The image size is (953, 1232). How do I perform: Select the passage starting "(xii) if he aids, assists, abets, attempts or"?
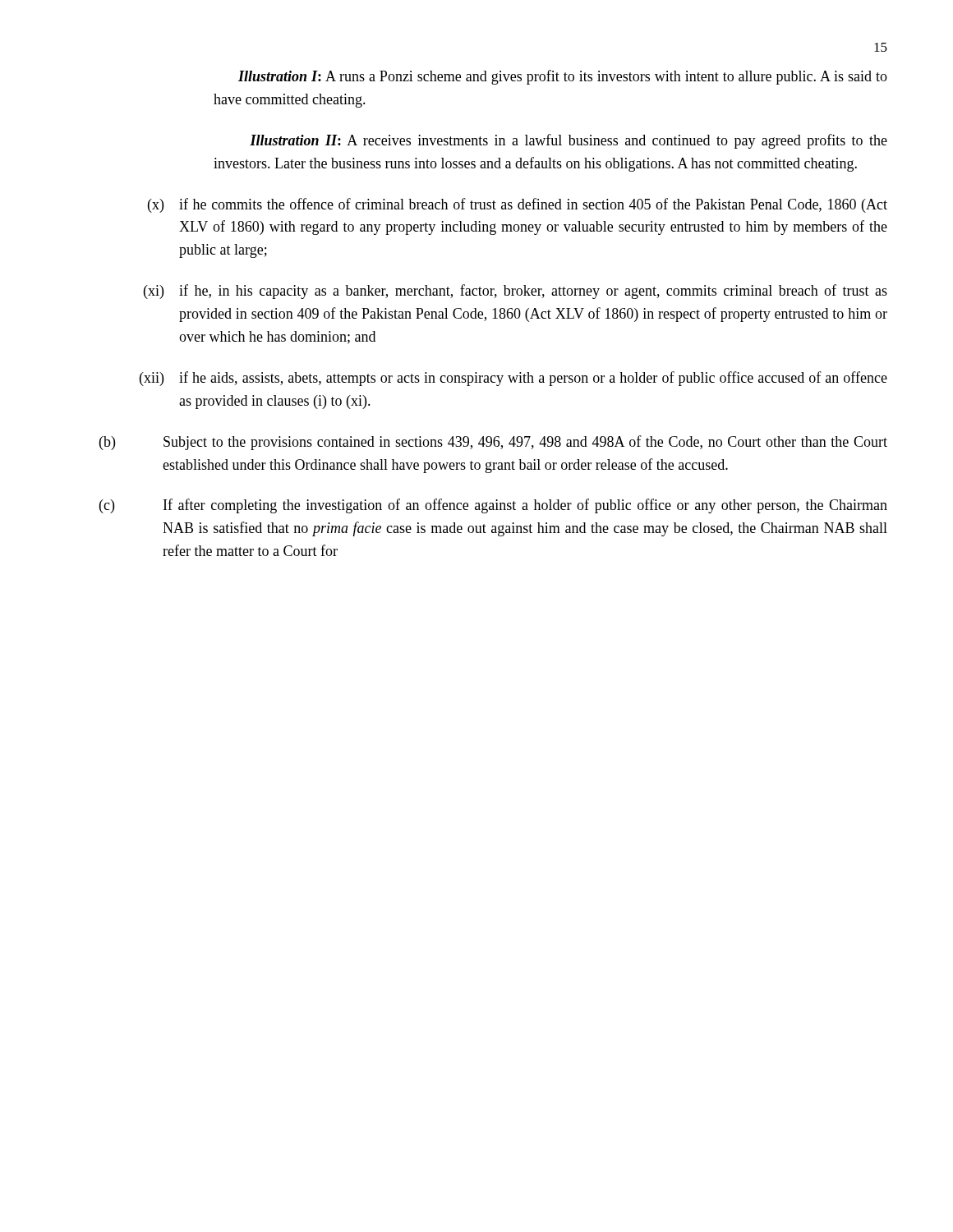tap(493, 390)
